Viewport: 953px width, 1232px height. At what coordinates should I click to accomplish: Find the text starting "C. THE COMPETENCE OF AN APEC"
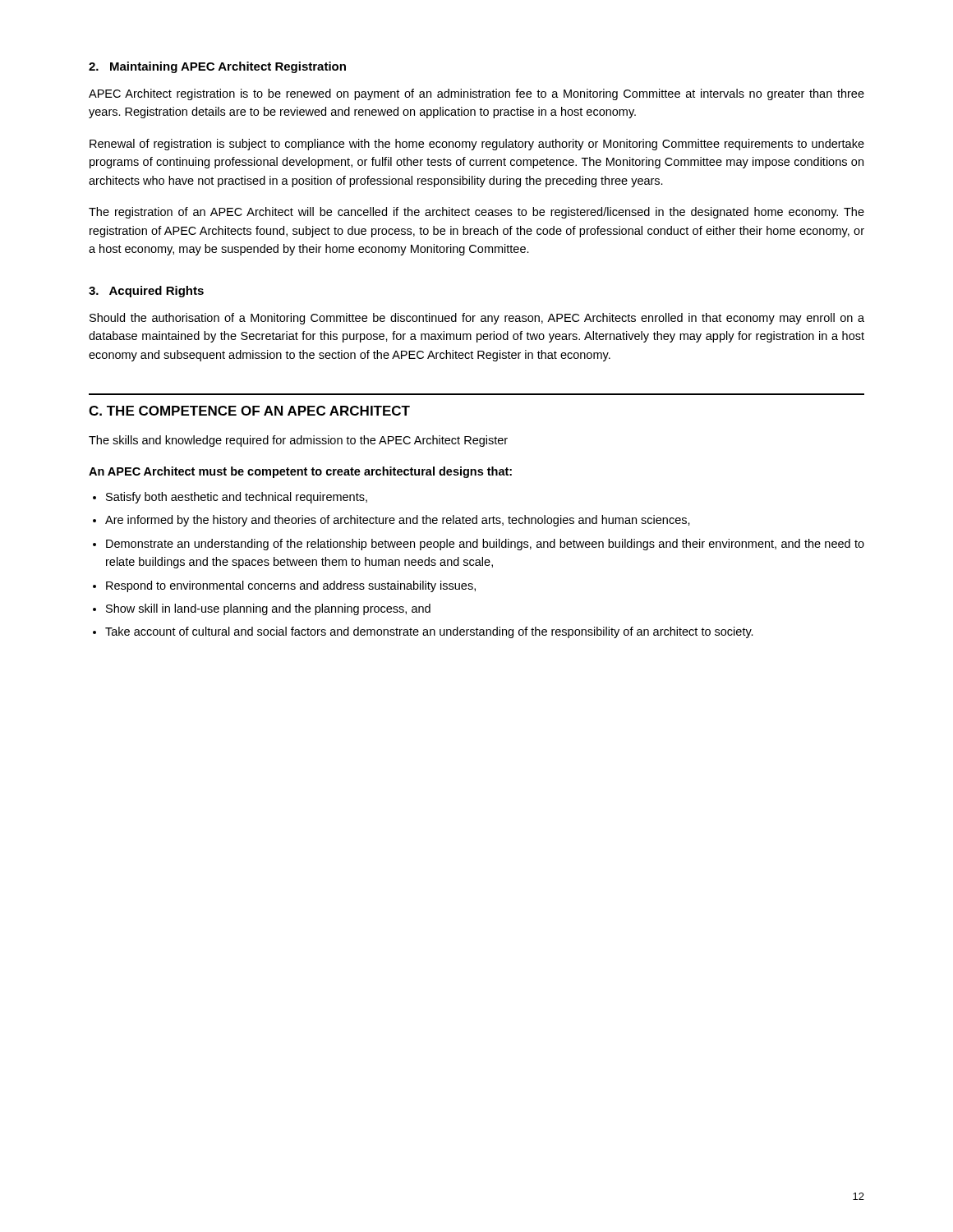coord(249,411)
